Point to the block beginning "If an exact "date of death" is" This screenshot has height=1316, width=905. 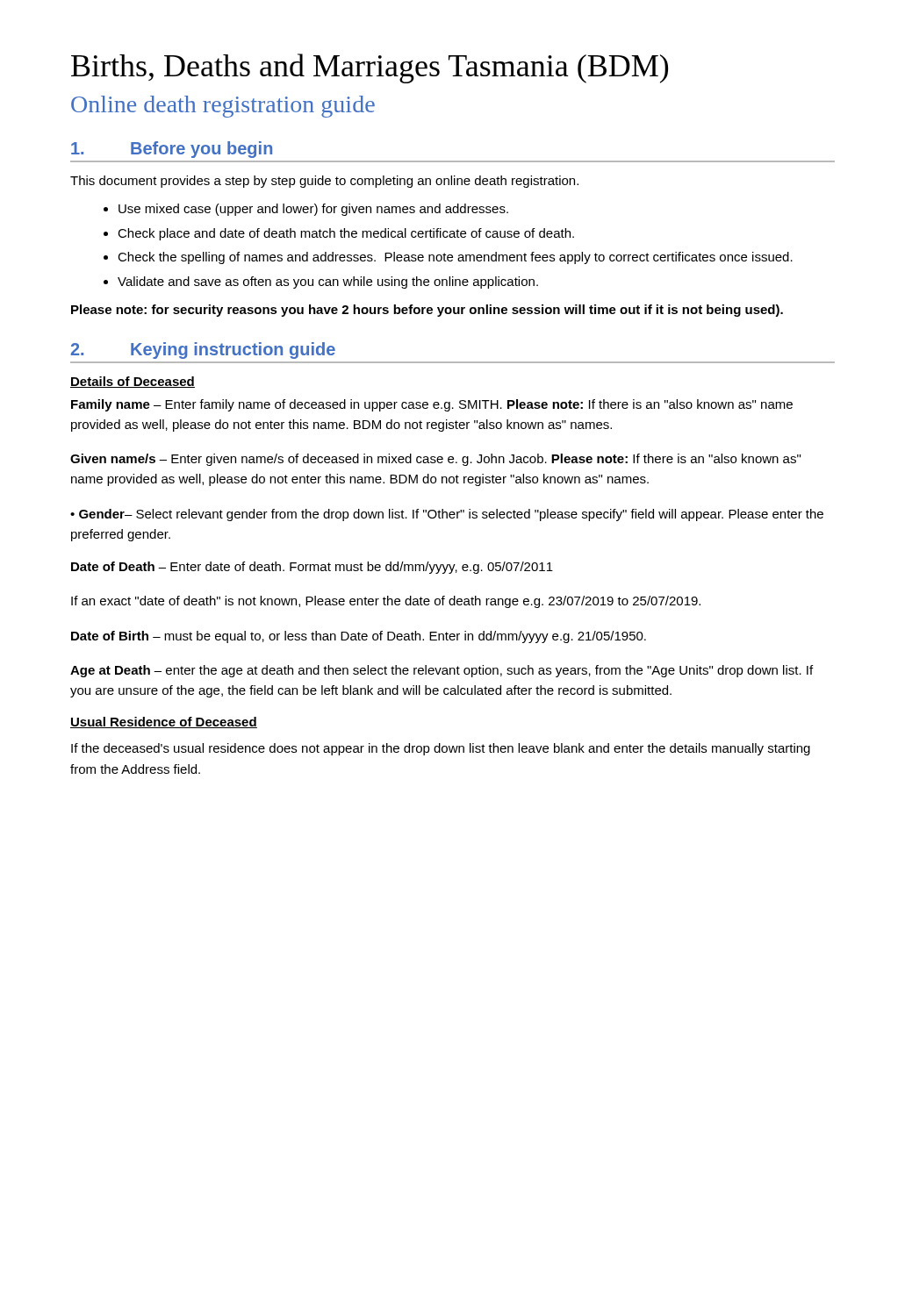tap(386, 601)
